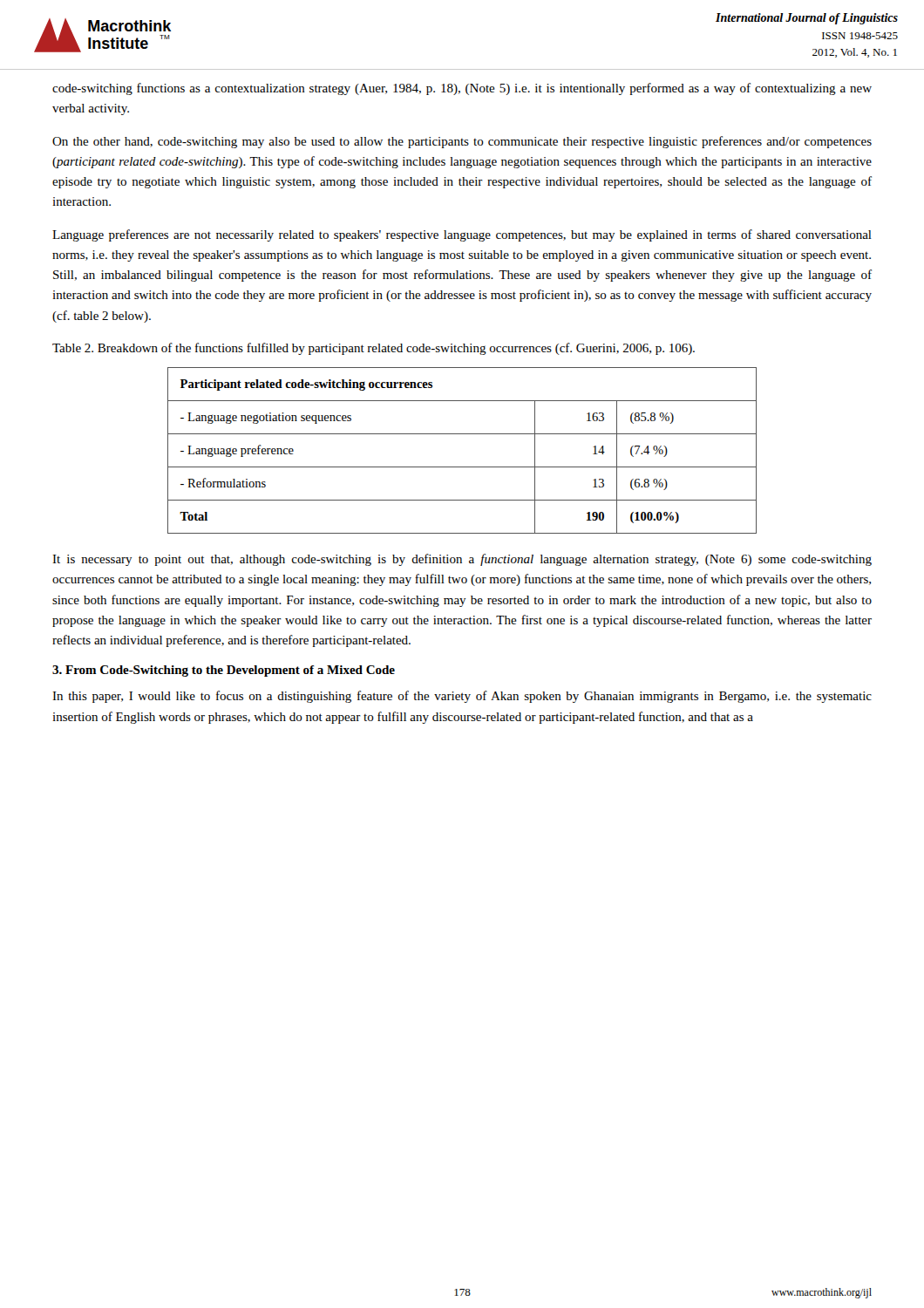Navigate to the region starting "Language preferences are not necessarily related to speakers'"
The height and width of the screenshot is (1308, 924).
(x=462, y=275)
